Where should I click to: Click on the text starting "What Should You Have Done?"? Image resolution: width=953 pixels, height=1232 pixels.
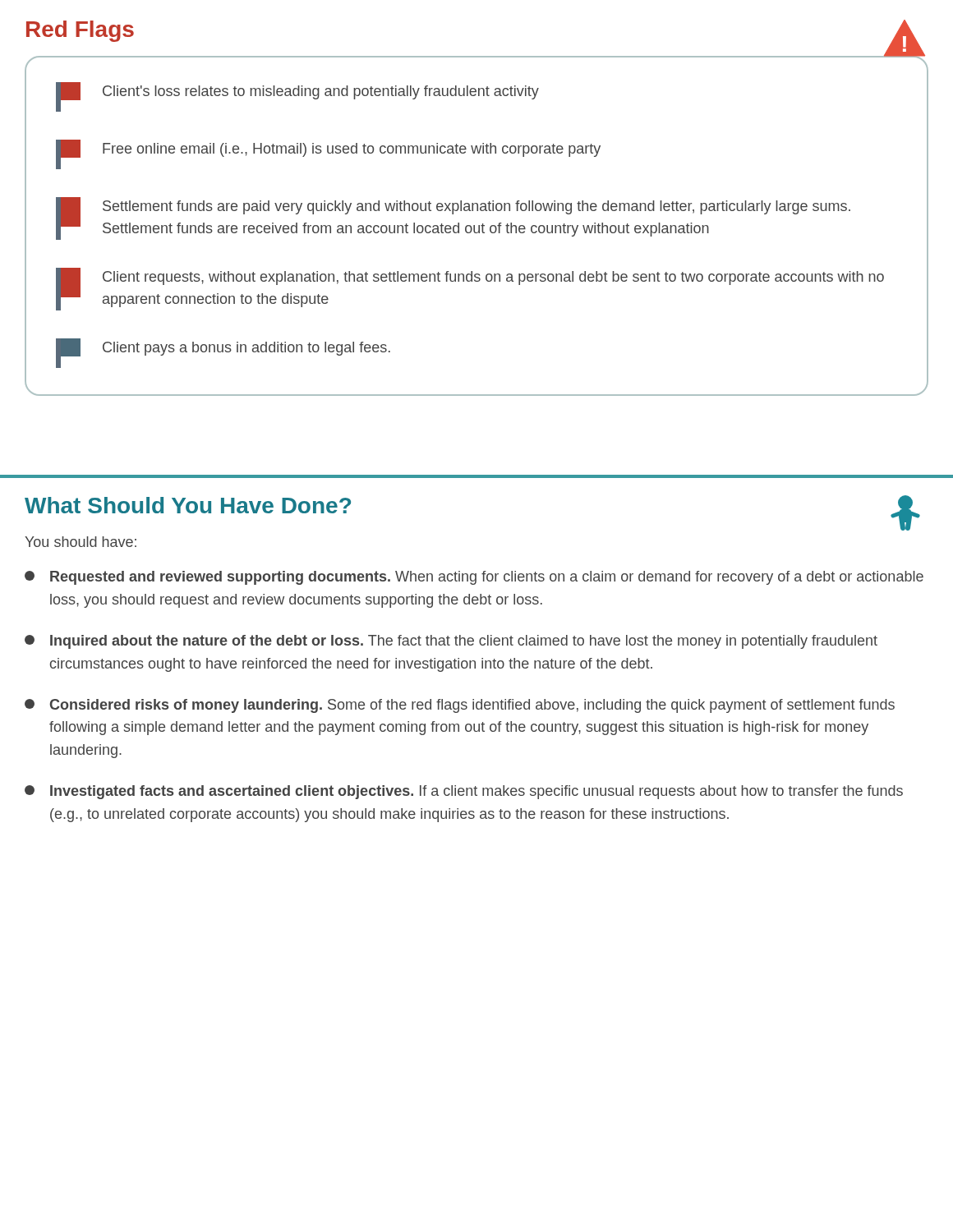[188, 506]
